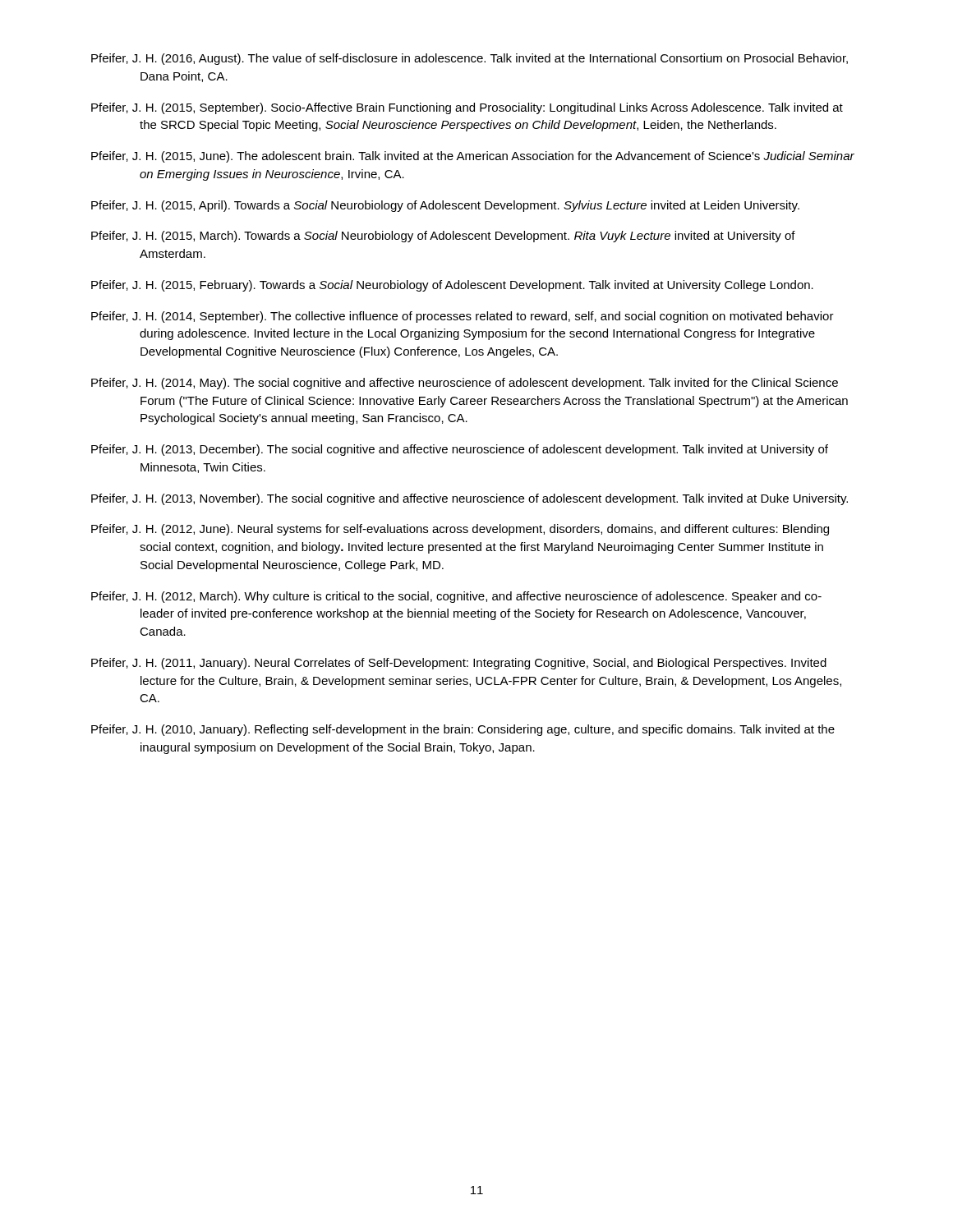Point to the text starting "Pfeifer, J. H. (2011, January)."

pyautogui.click(x=466, y=680)
